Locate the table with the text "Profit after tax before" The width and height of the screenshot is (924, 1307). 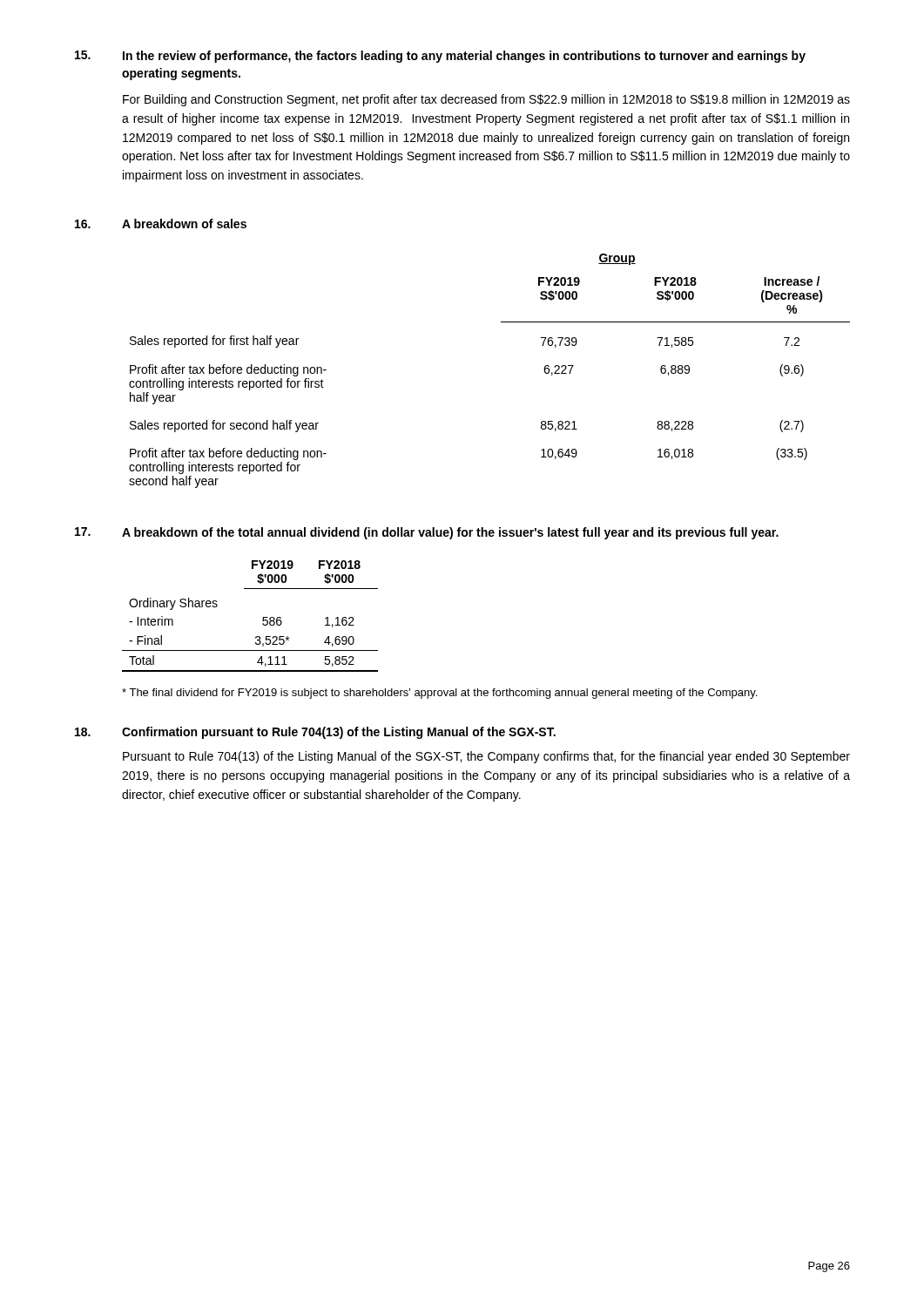tap(486, 372)
